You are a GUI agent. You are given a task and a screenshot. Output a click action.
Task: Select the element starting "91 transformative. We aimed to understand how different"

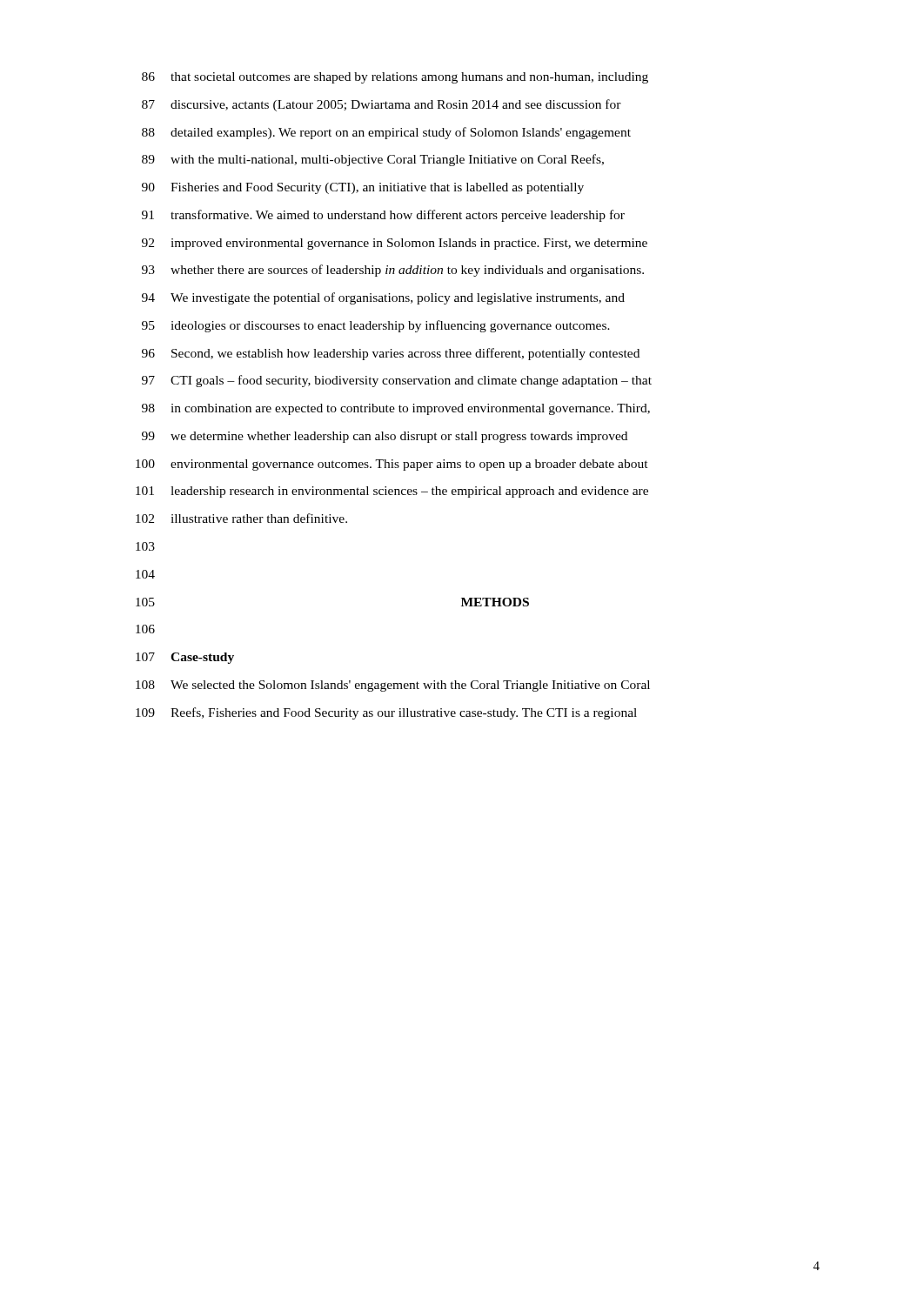[466, 215]
